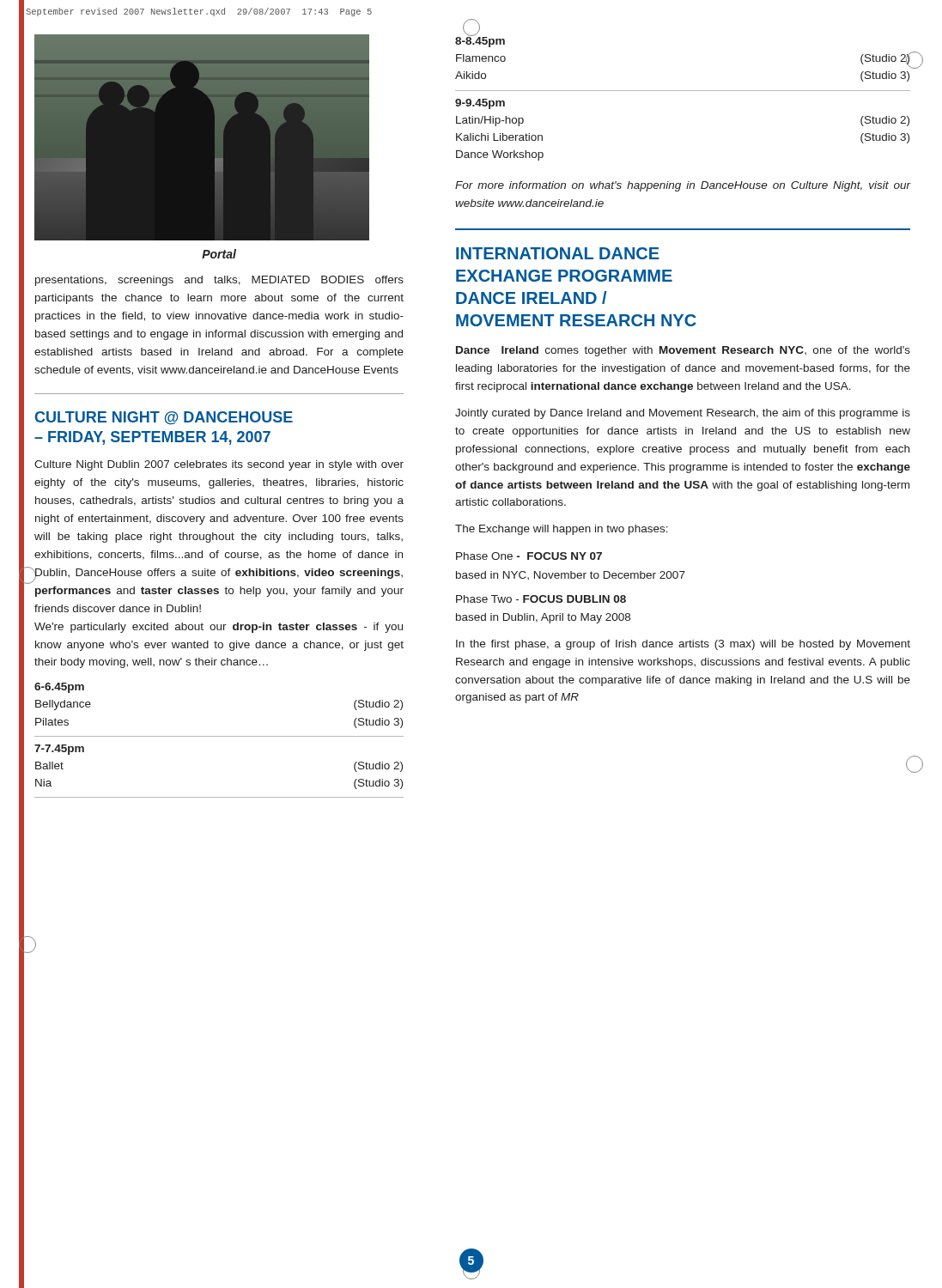Click on the element starting "presentations, screenings and"
942x1288 pixels.
click(x=219, y=324)
